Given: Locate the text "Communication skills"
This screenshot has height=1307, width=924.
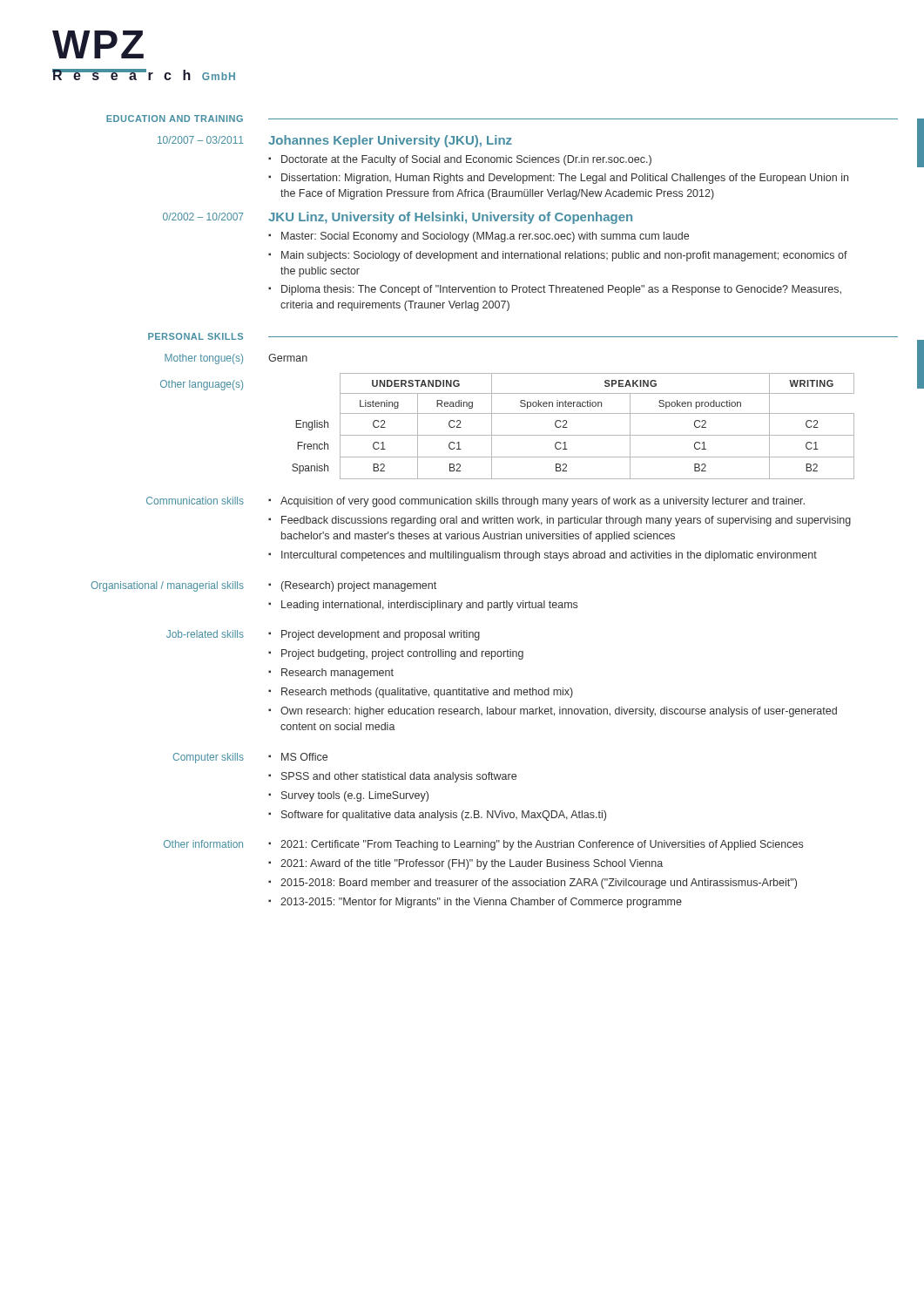Looking at the screenshot, I should point(195,501).
